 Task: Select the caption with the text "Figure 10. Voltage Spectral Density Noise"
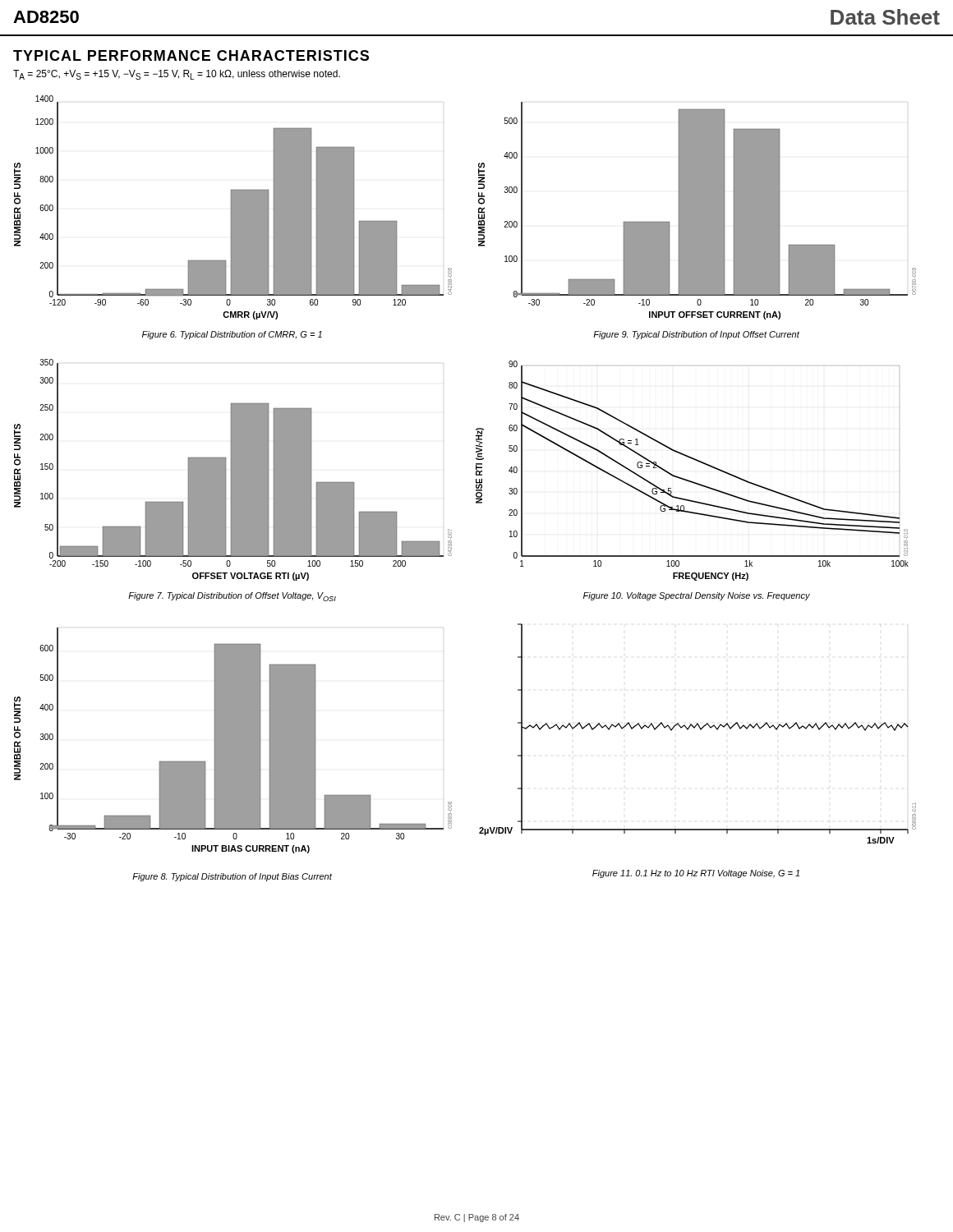coord(696,596)
